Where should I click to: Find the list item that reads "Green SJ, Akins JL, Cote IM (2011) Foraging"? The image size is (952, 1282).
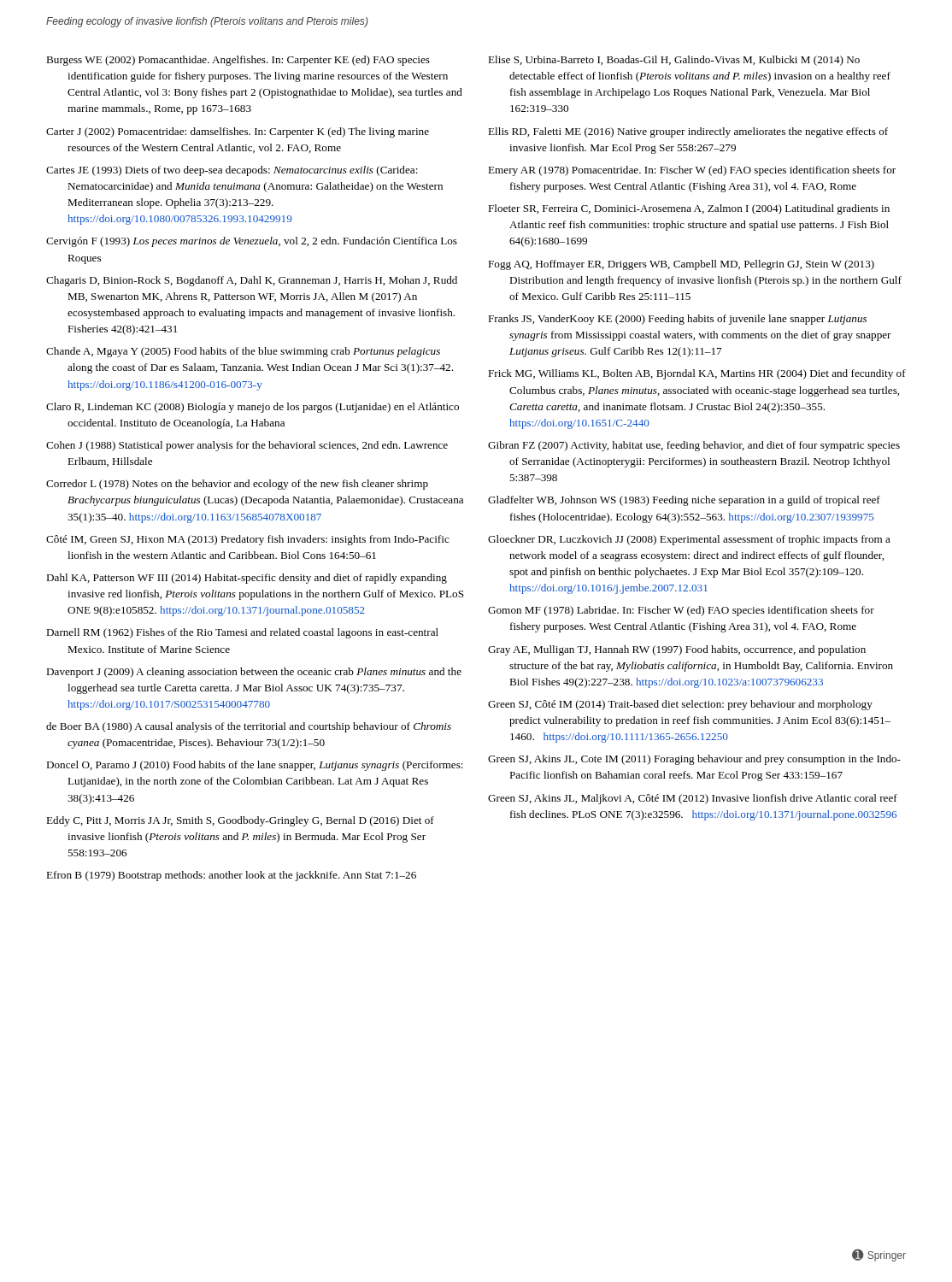(x=694, y=767)
